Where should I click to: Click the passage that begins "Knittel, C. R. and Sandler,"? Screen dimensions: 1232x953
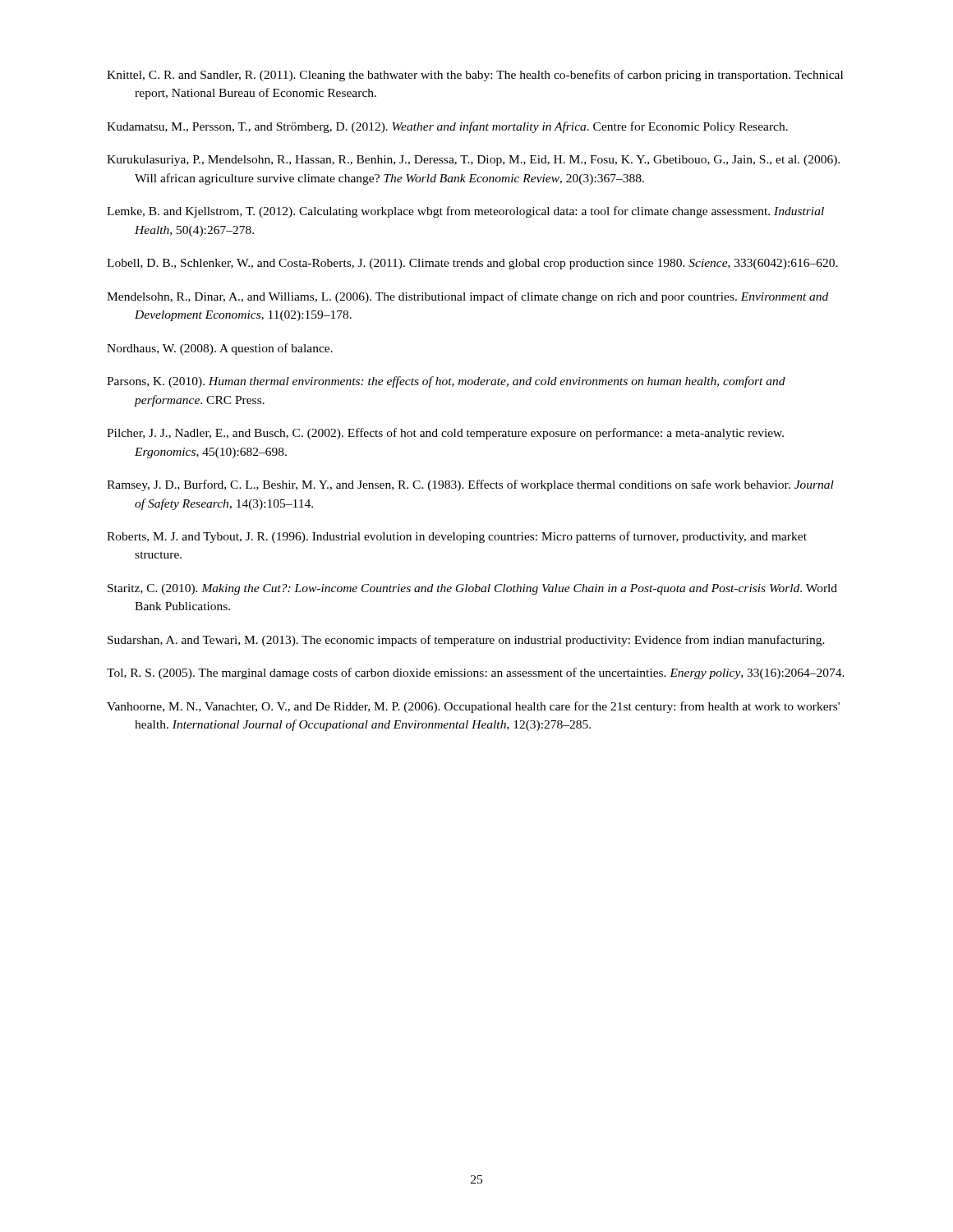tap(475, 84)
